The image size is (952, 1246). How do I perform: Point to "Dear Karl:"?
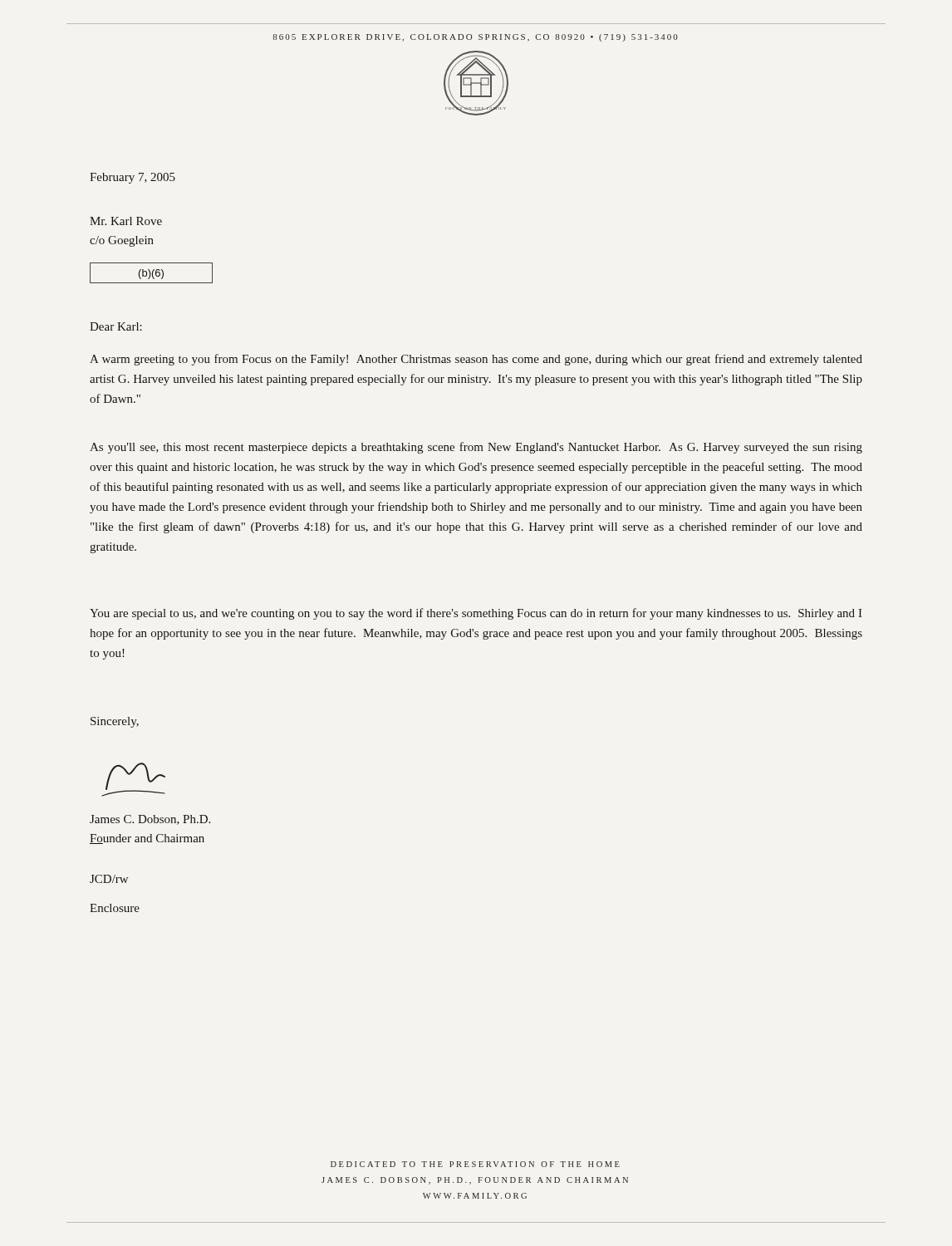tap(116, 326)
